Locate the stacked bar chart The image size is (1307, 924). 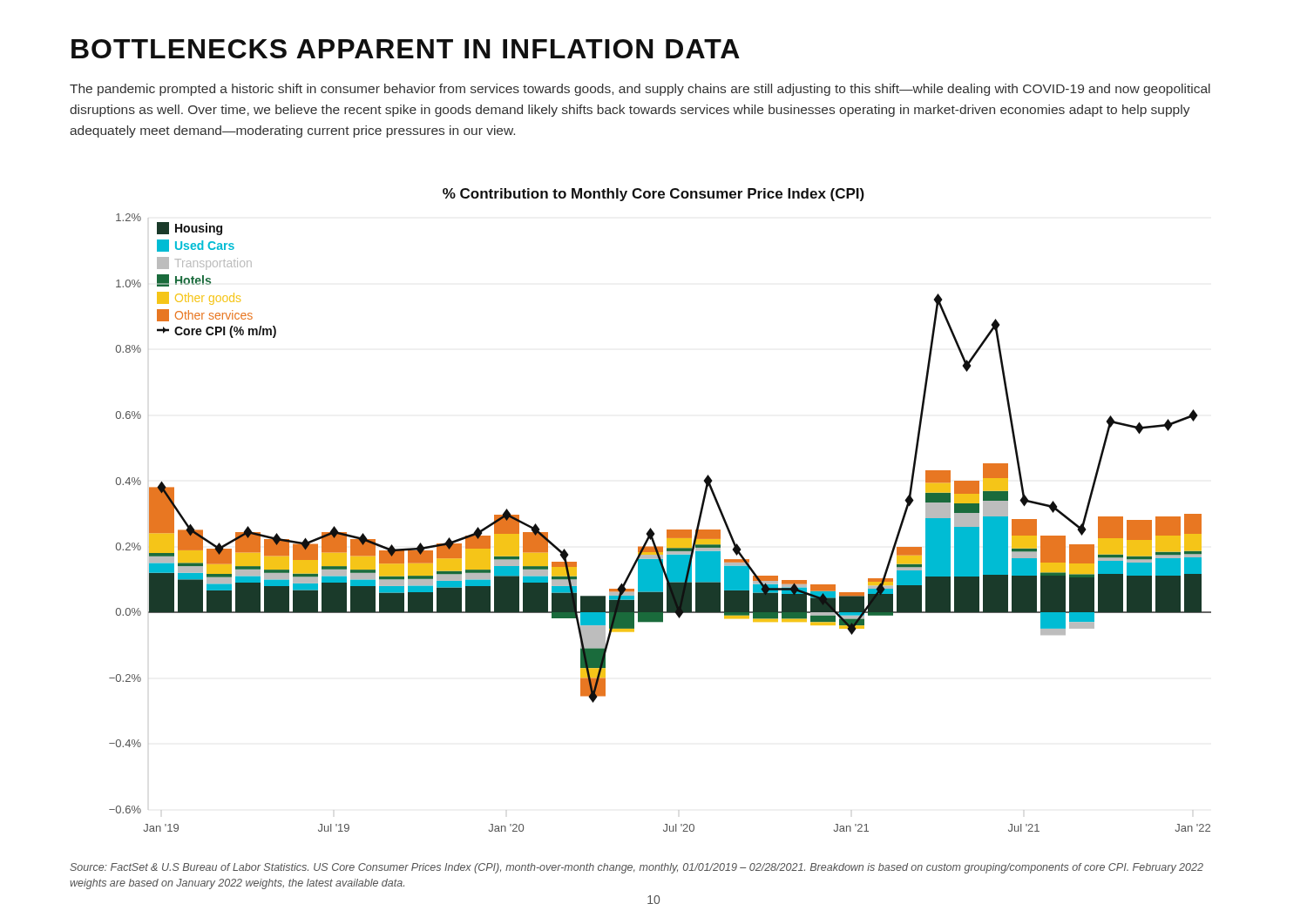point(654,523)
